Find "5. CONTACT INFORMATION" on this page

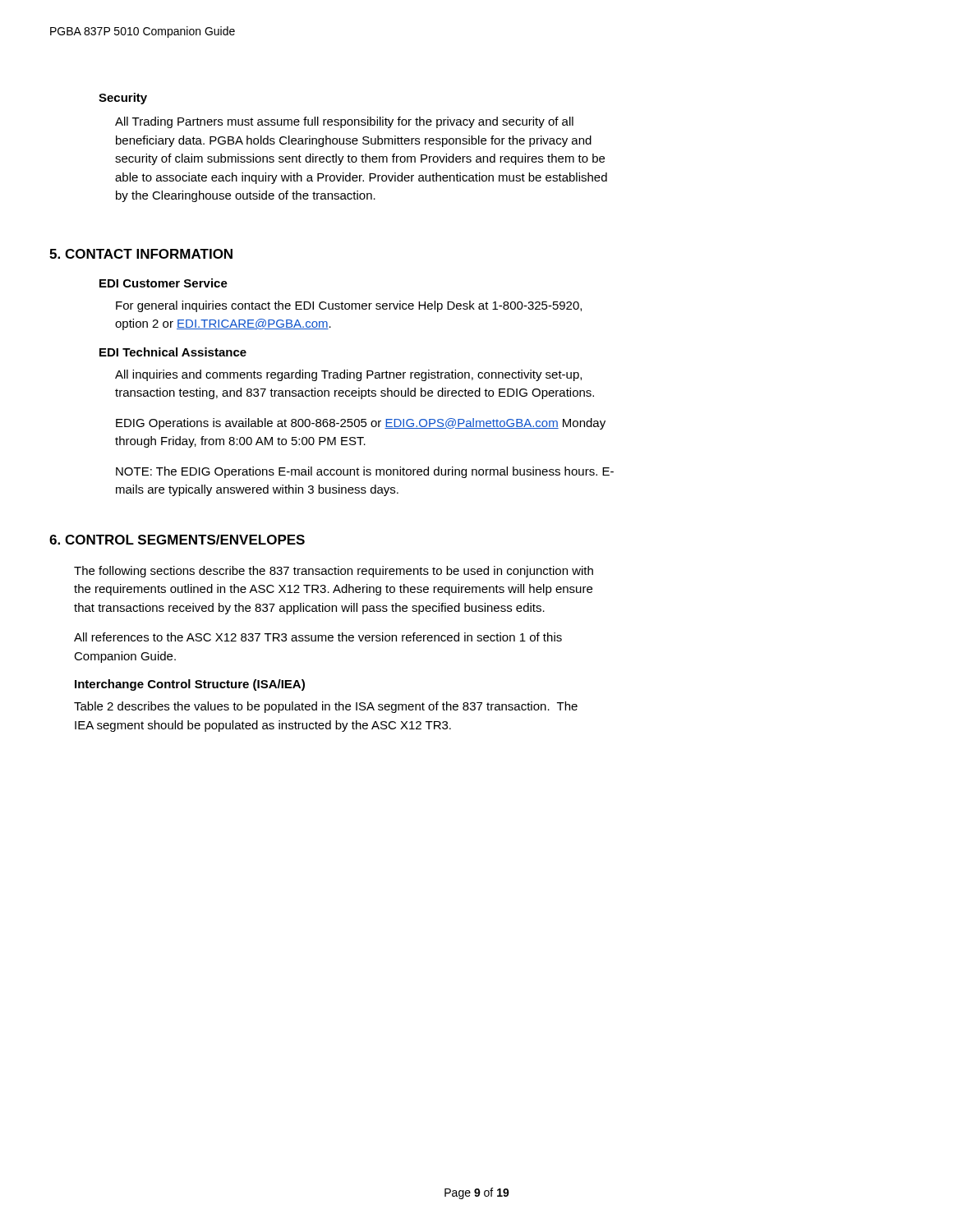click(141, 254)
